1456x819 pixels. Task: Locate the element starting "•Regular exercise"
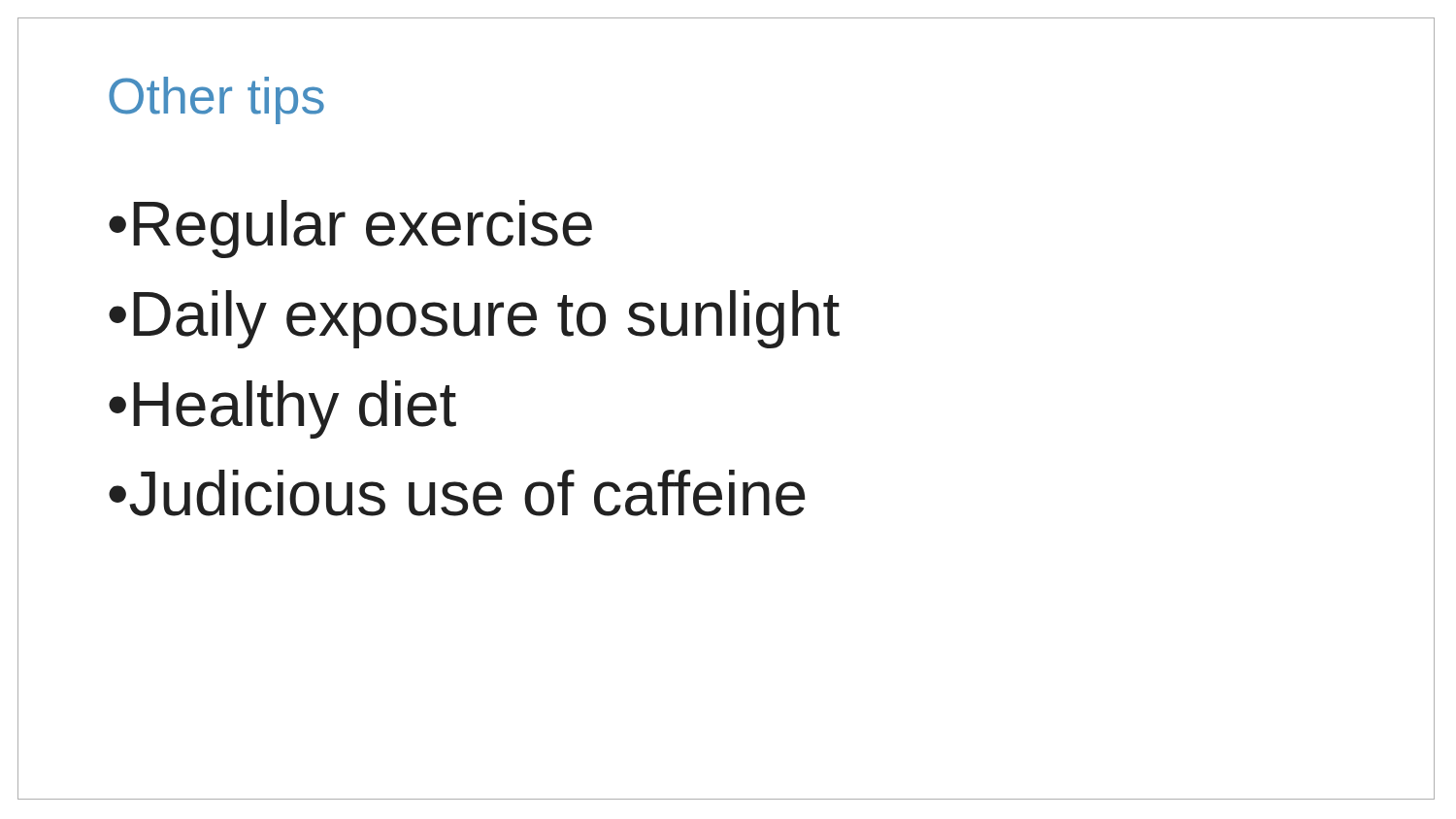(x=351, y=224)
